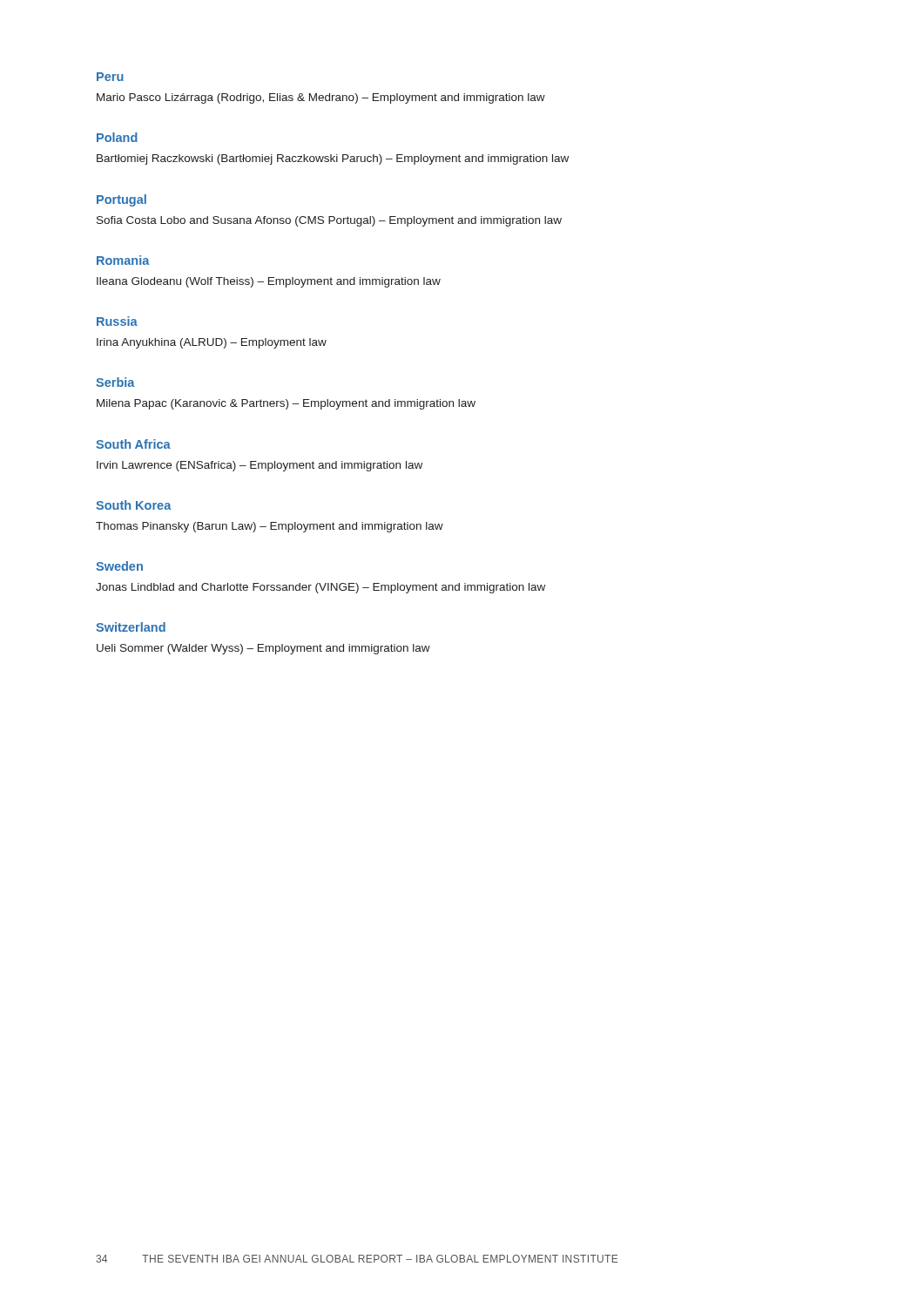Screen dimensions: 1307x924
Task: Where is the passage that starts "Bartłomiej Raczkowski (Bartłomiej Raczkowski Paruch) – Employment"?
Action: tap(332, 158)
